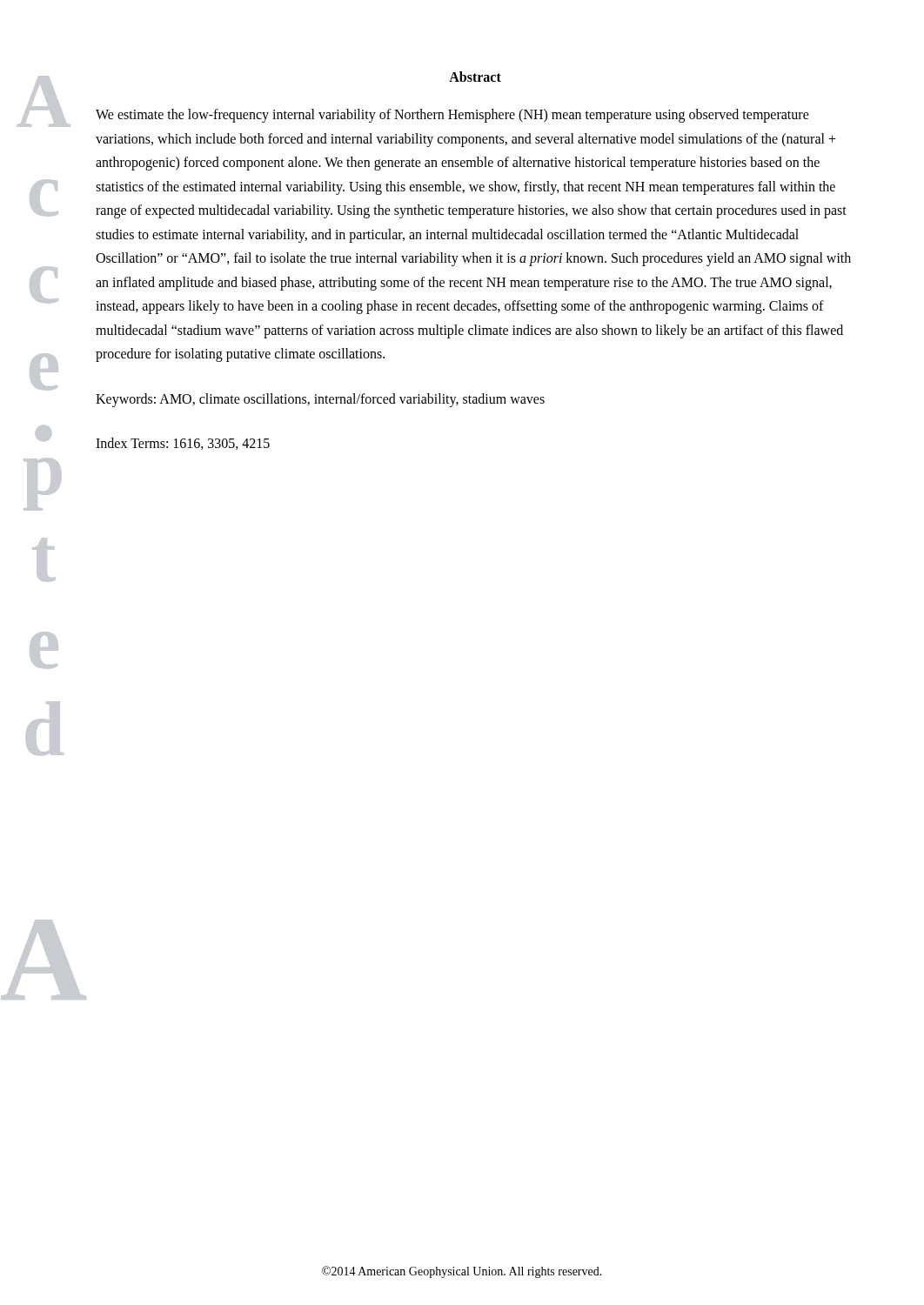Click on the text block that reads "Keywords: AMO, climate oscillations, internal/forced variability,"
924x1305 pixels.
click(320, 399)
